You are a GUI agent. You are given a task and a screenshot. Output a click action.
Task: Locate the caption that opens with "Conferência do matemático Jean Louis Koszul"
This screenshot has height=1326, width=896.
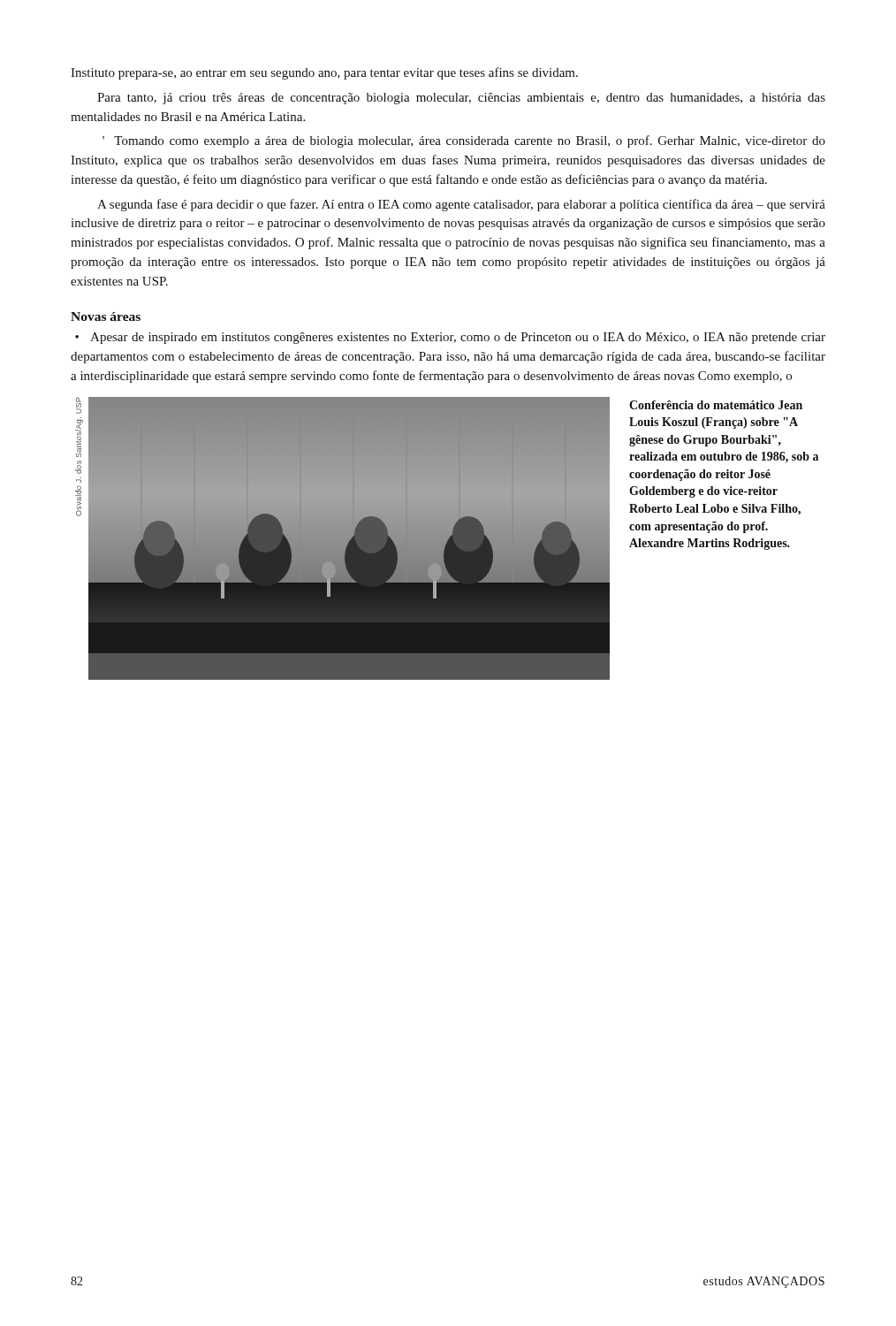726,474
